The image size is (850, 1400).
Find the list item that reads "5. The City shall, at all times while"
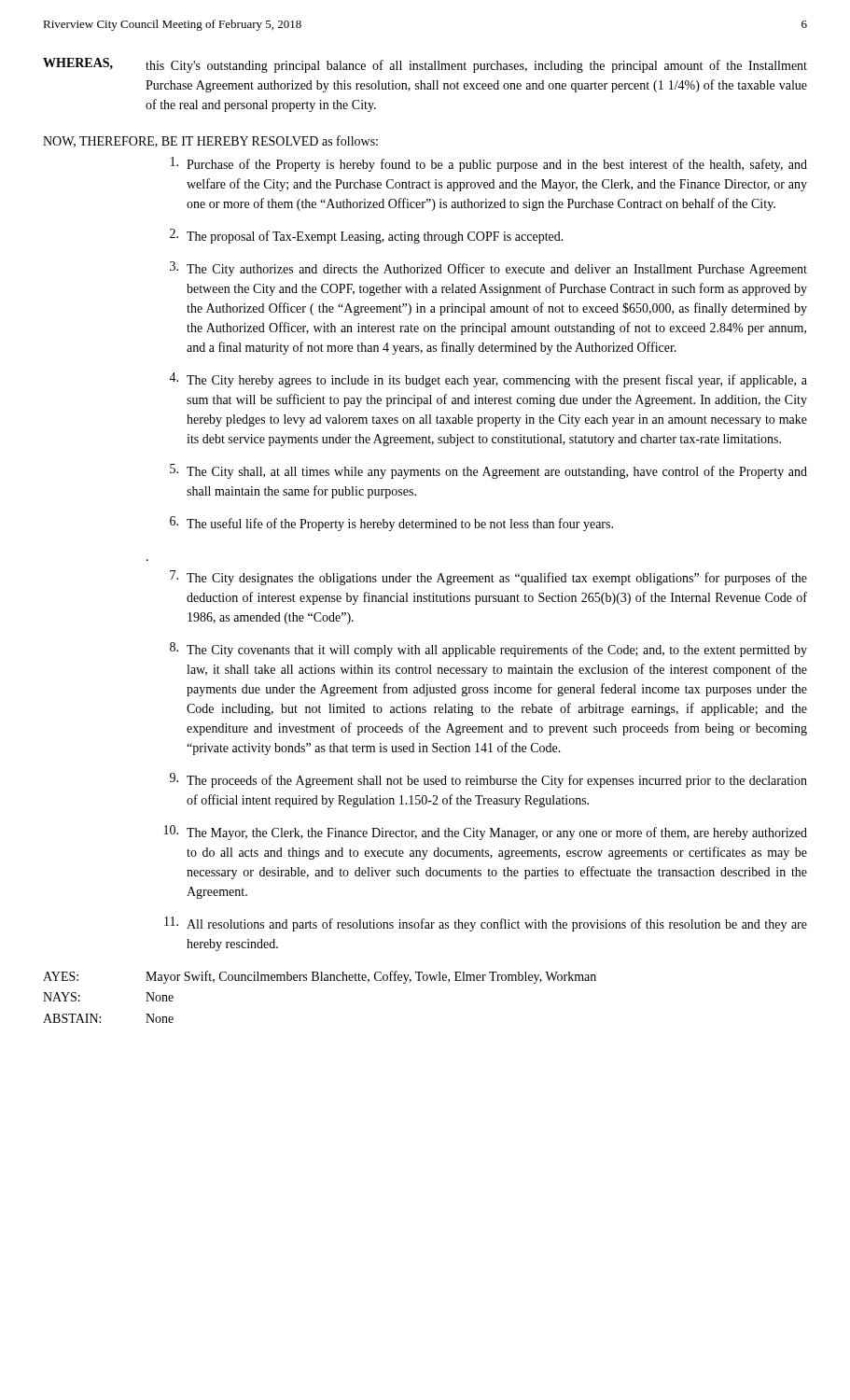[x=476, y=482]
